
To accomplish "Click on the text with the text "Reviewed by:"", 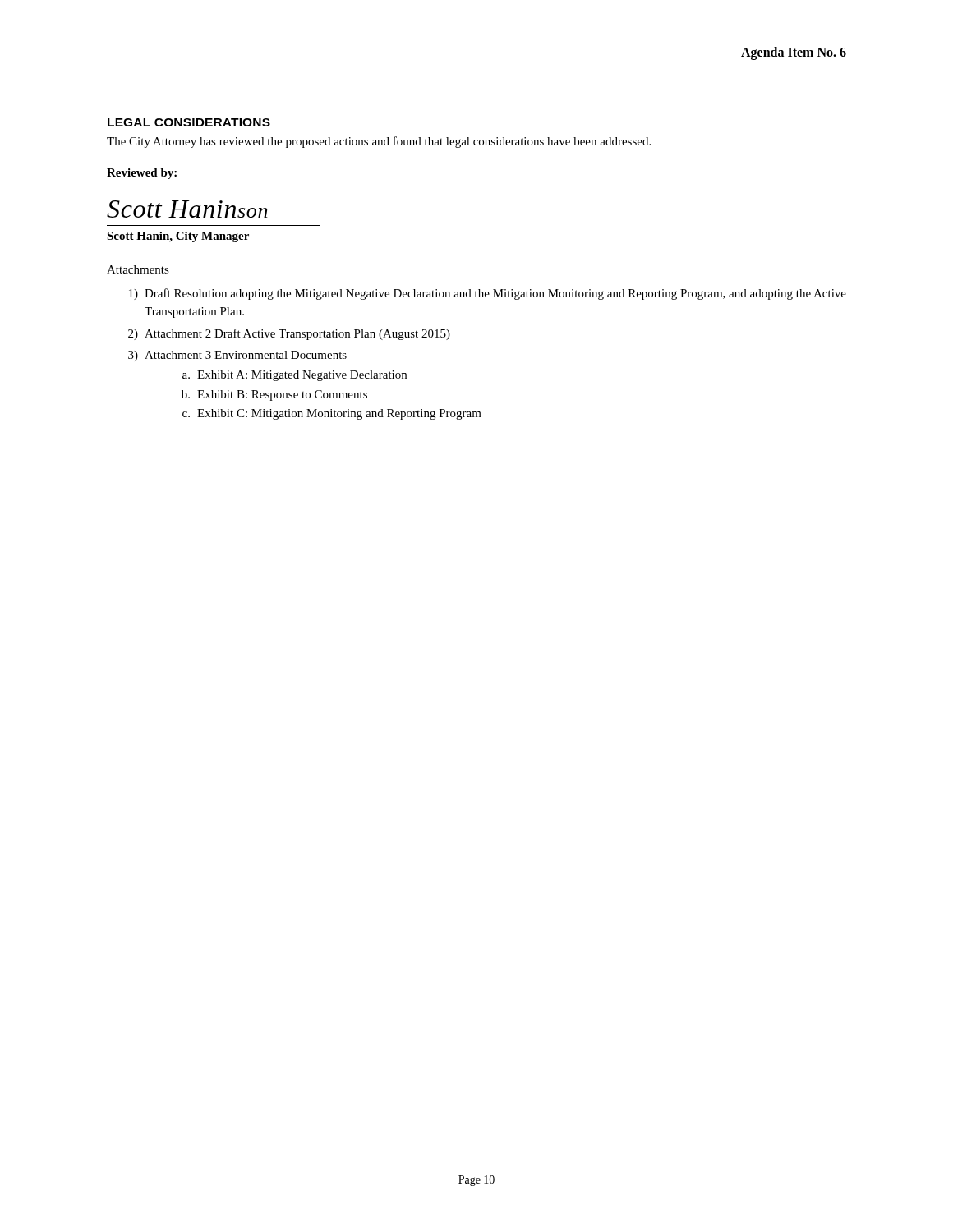I will [x=142, y=172].
